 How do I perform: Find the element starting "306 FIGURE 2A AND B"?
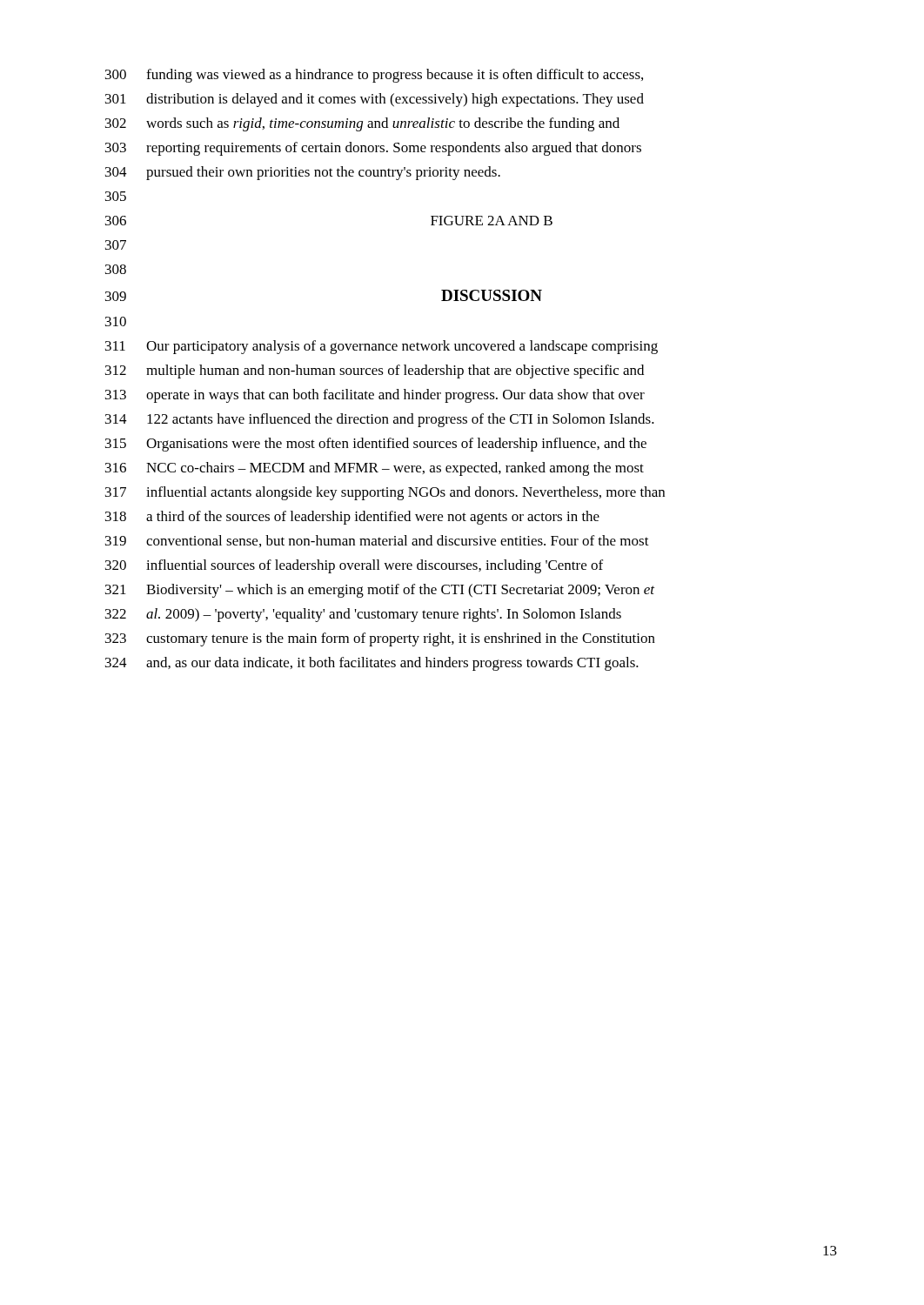click(x=471, y=221)
